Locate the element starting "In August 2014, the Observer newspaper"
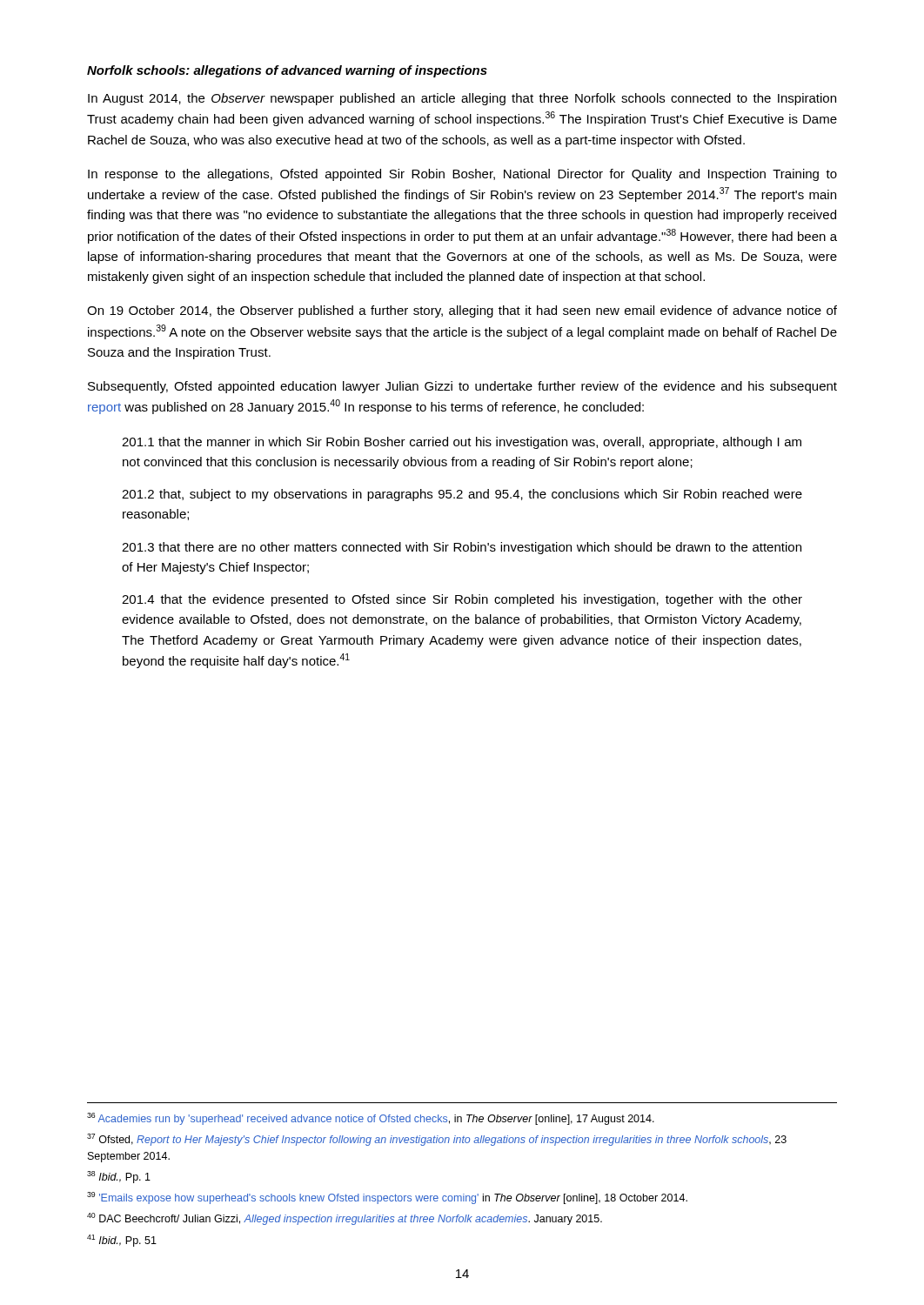Screen dimensions: 1305x924 click(x=462, y=118)
